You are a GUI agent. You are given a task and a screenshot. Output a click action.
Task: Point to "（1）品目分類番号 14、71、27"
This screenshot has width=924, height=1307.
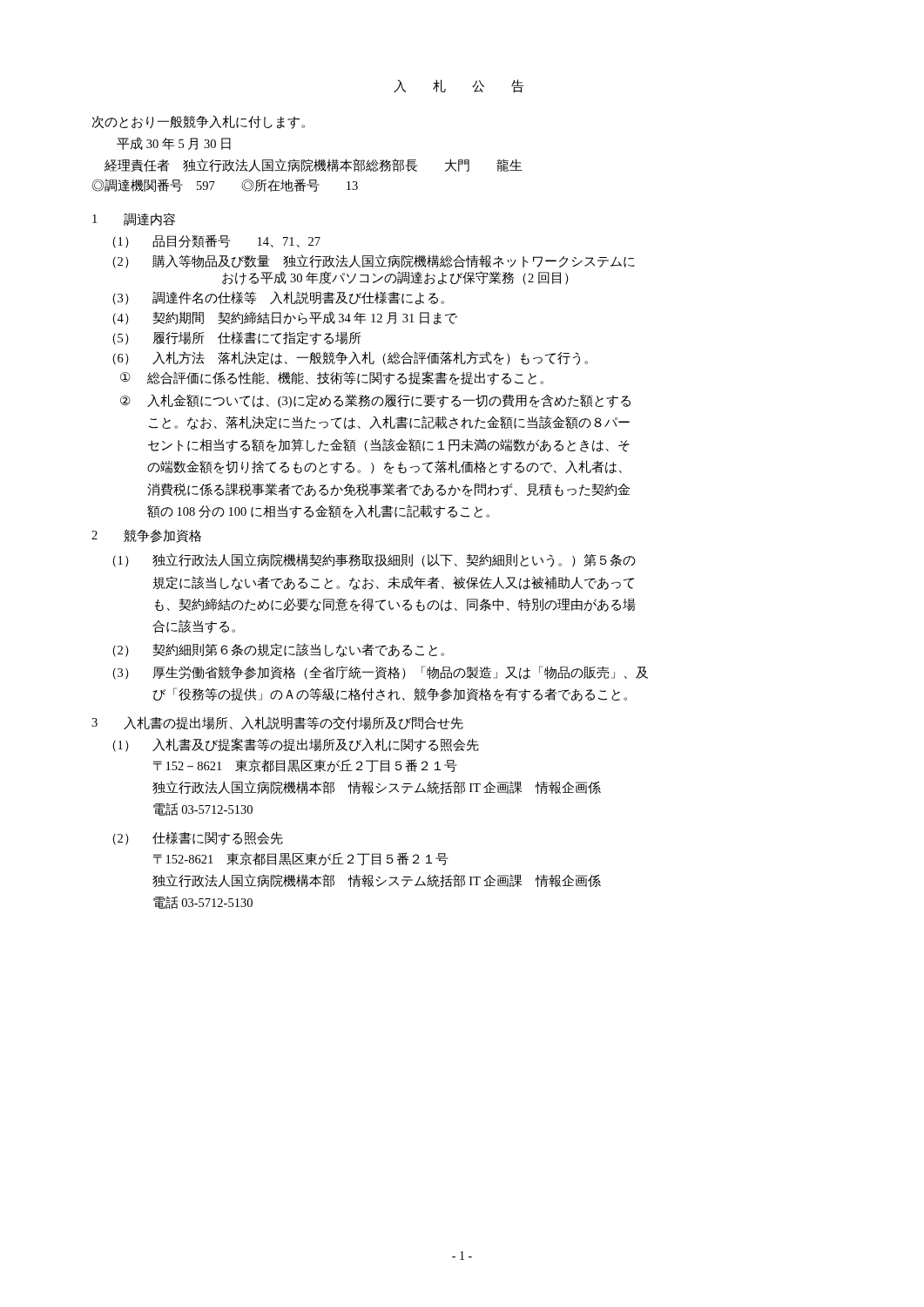coord(212,242)
